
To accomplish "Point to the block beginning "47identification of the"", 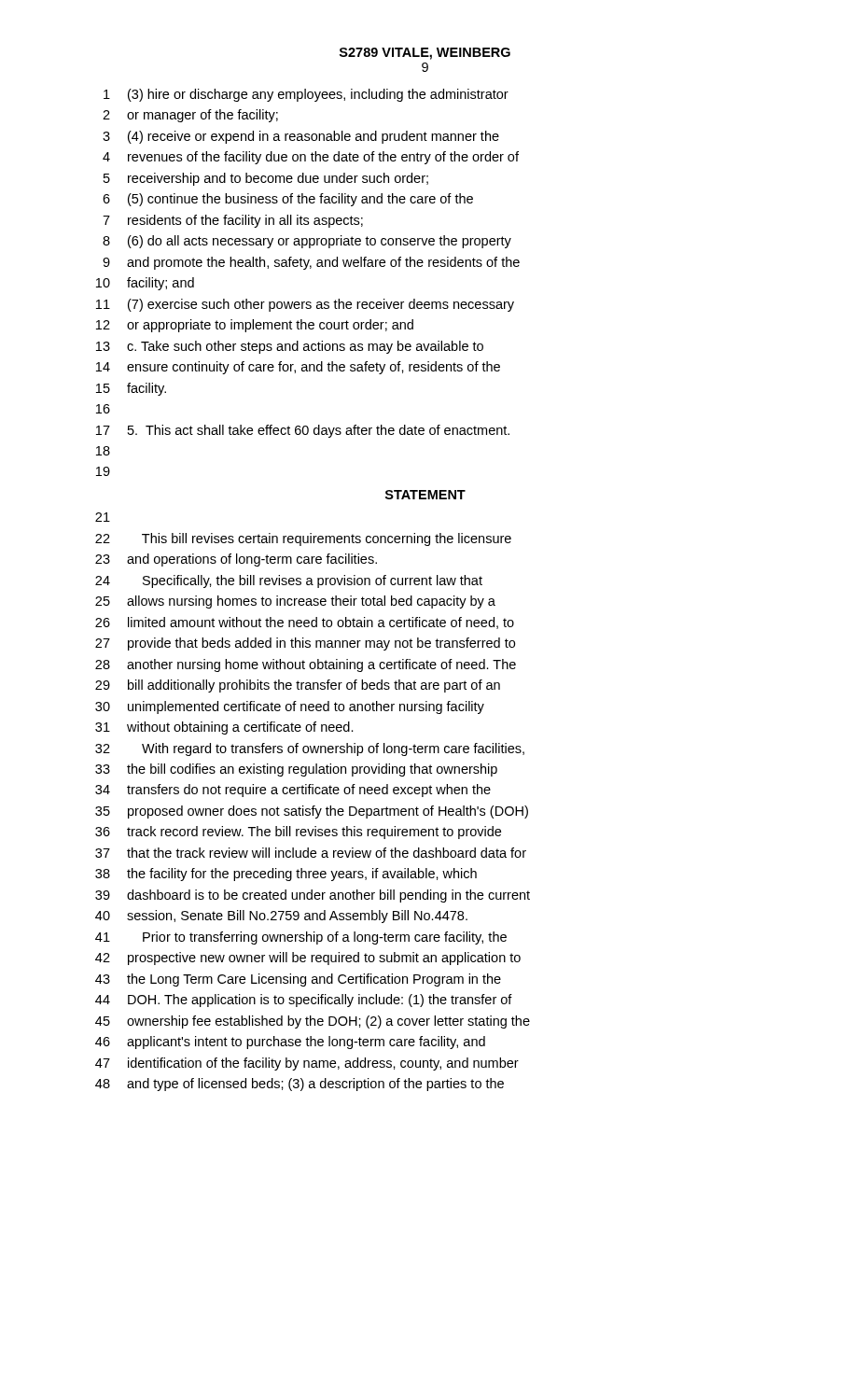I will 425,1063.
